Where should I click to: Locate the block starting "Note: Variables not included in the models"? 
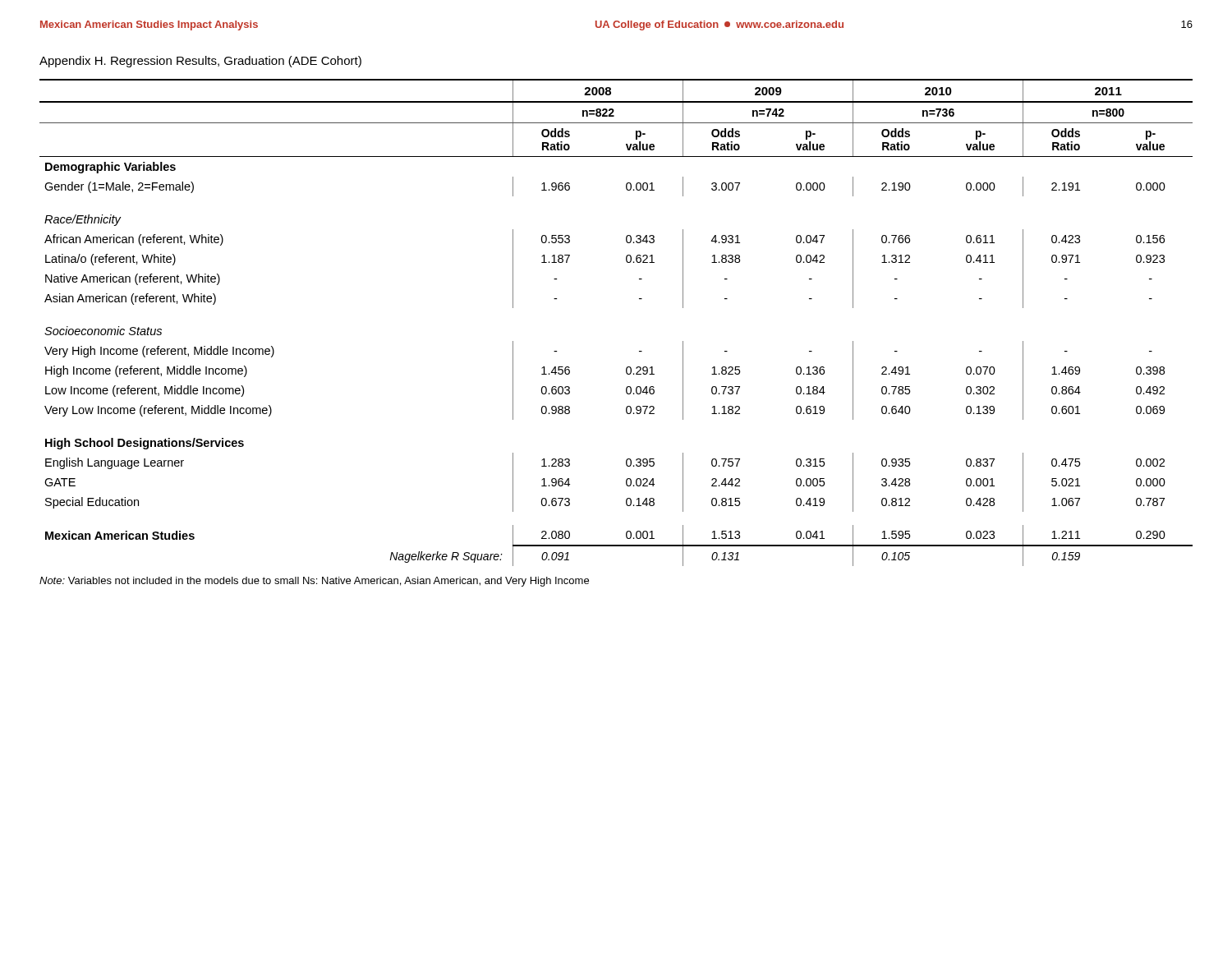coord(314,580)
